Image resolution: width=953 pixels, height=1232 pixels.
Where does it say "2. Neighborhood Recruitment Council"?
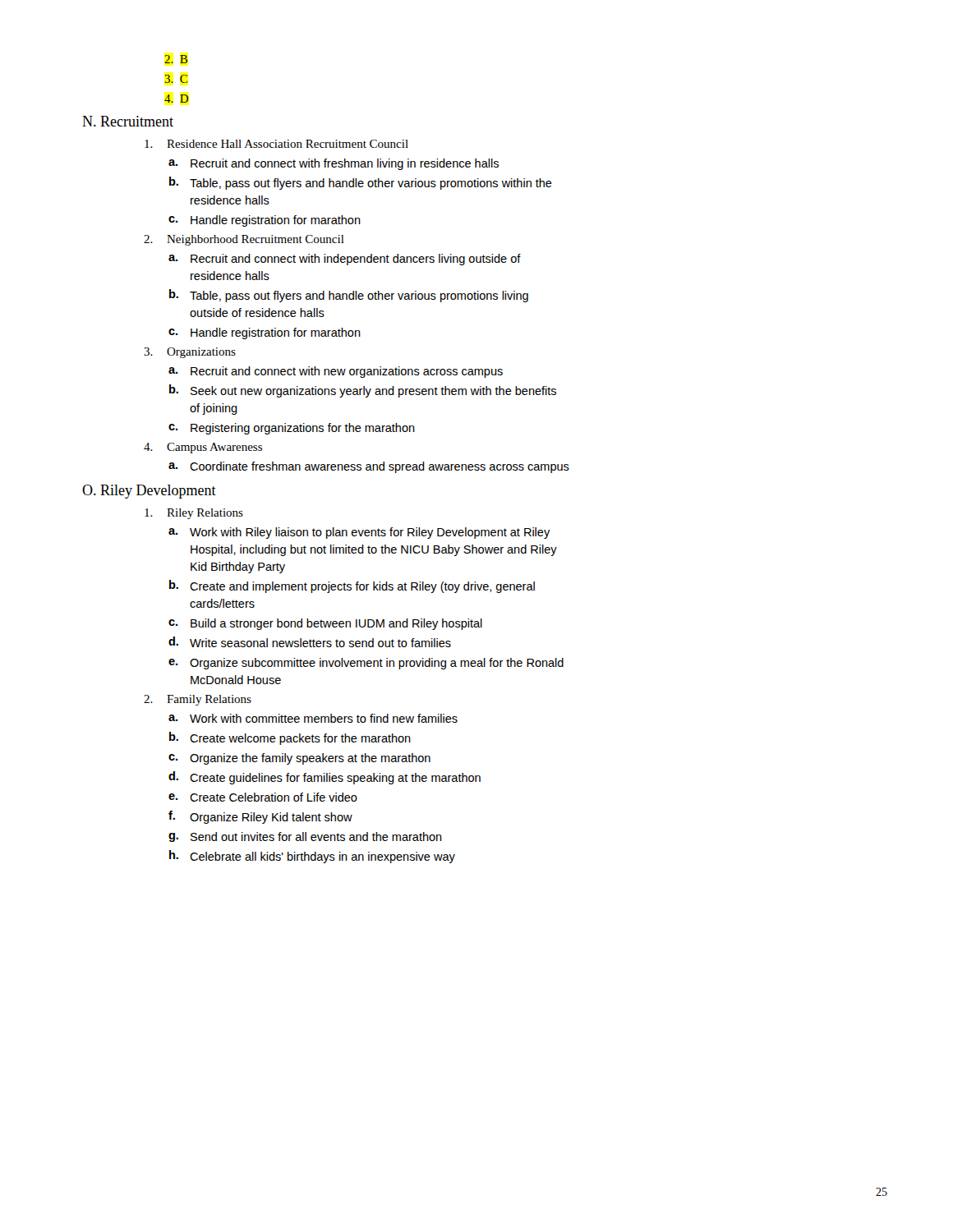pyautogui.click(x=244, y=239)
